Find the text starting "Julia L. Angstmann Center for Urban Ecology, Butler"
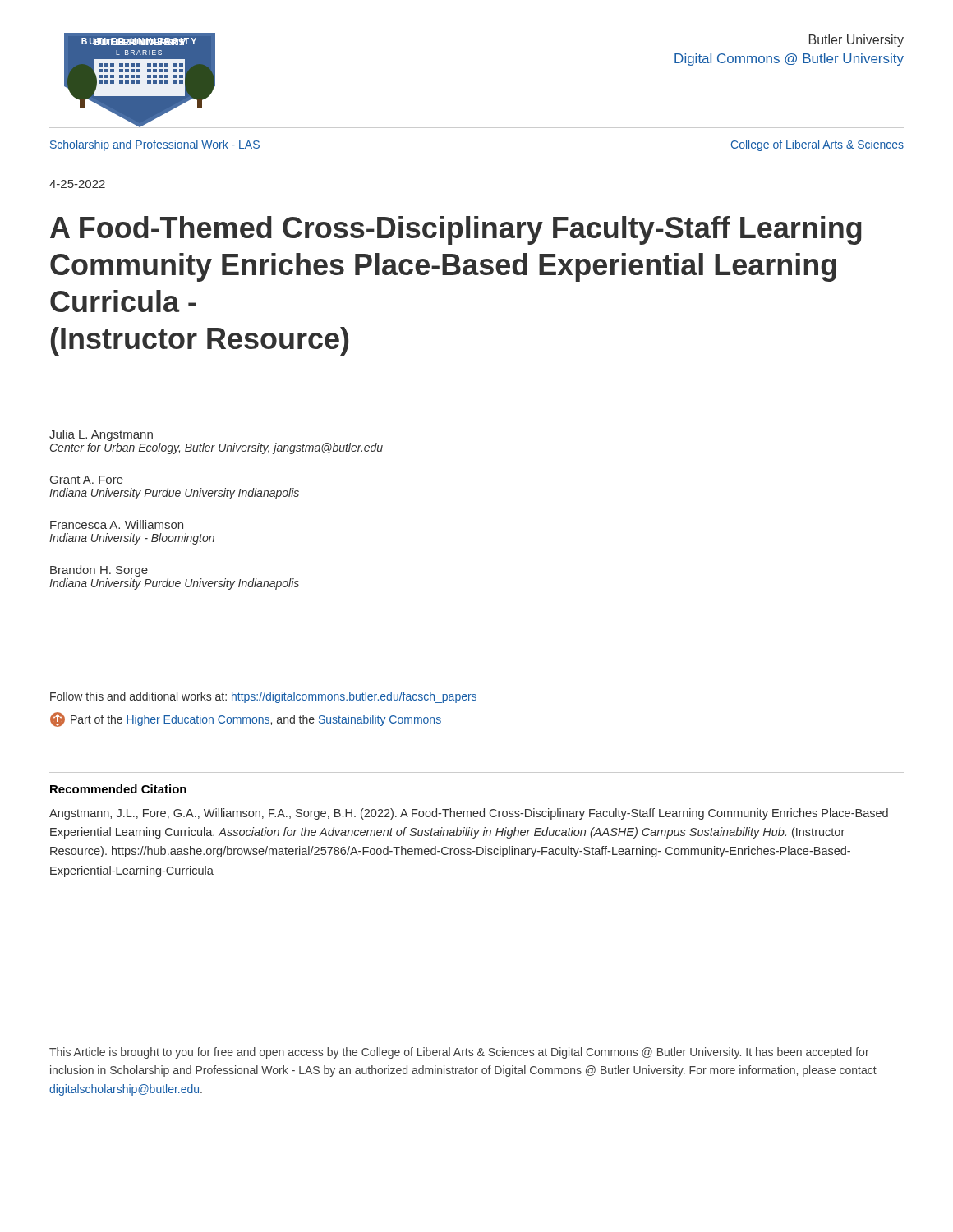This screenshot has width=953, height=1232. click(x=216, y=441)
